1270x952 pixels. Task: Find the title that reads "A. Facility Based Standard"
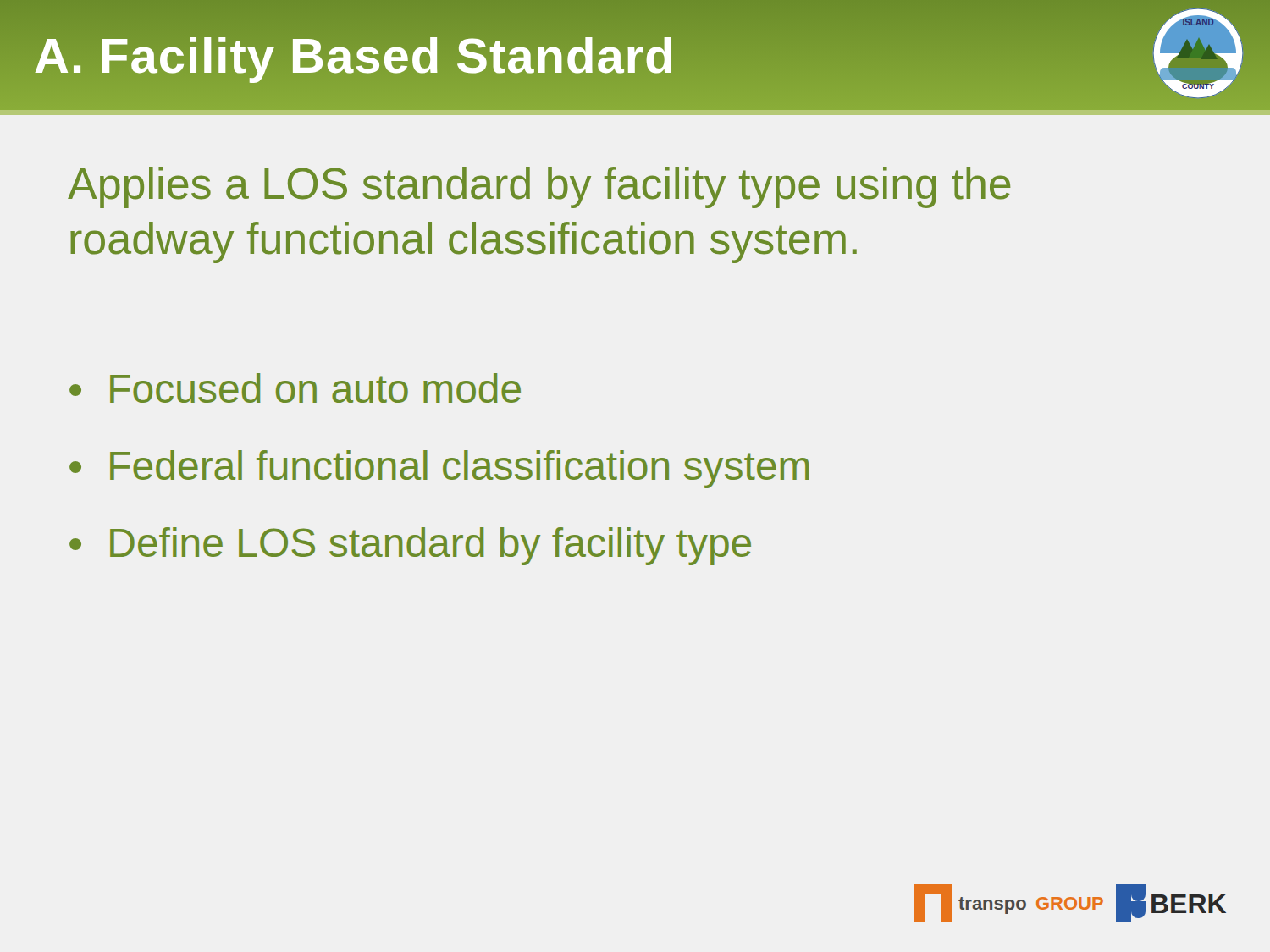click(x=355, y=55)
